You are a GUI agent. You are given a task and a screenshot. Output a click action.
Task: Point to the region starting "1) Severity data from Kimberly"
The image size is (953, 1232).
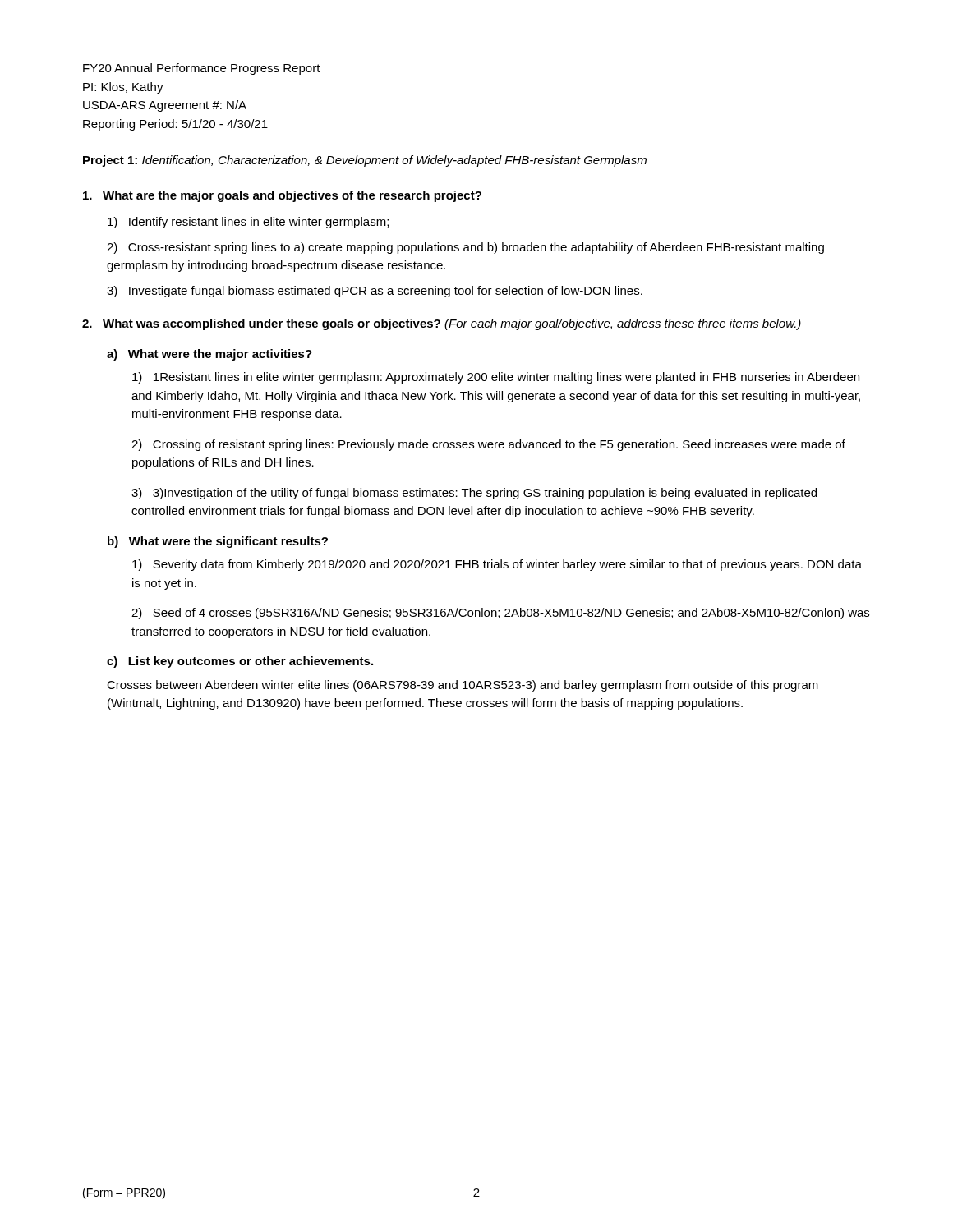point(497,573)
